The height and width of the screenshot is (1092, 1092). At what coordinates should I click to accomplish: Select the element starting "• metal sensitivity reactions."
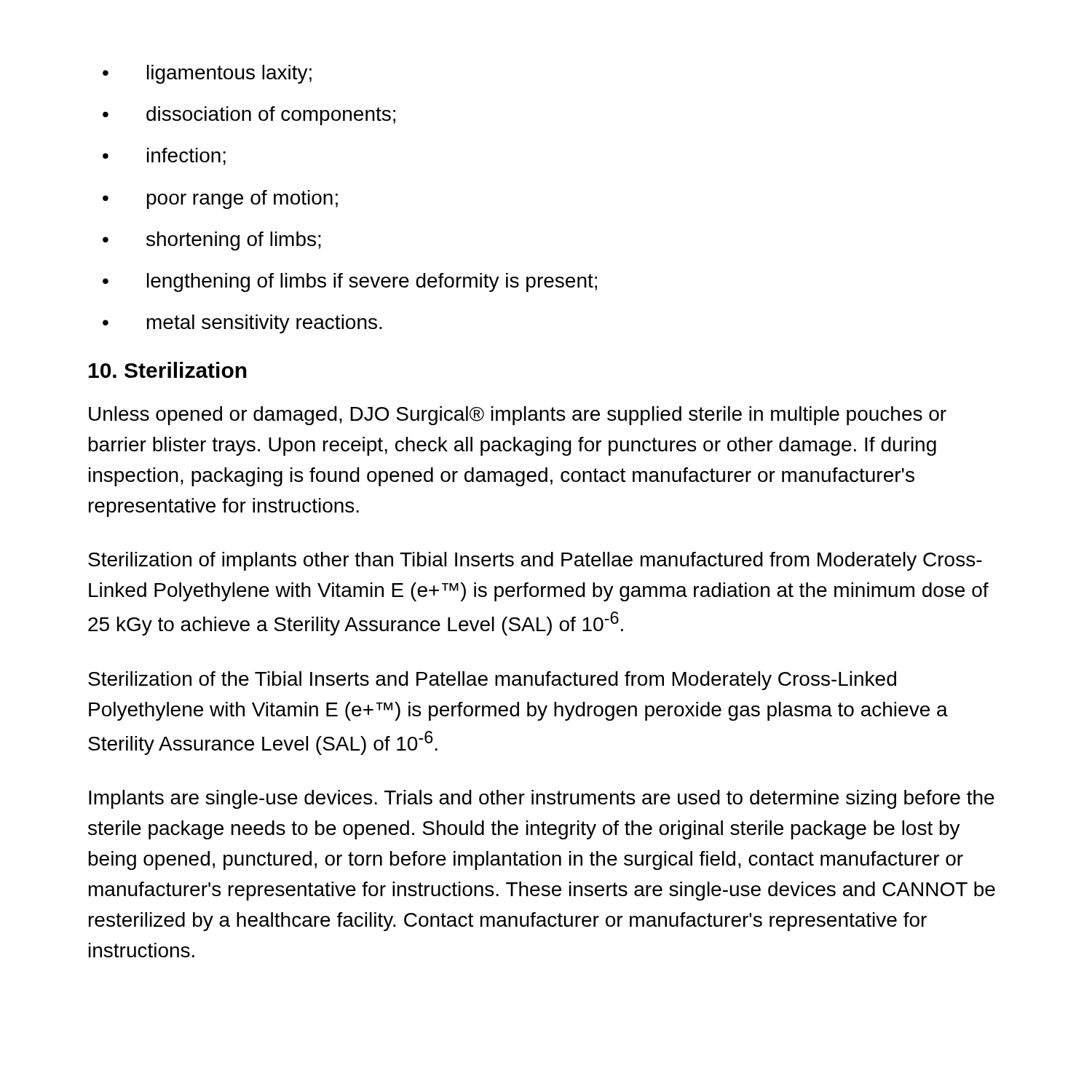(242, 324)
